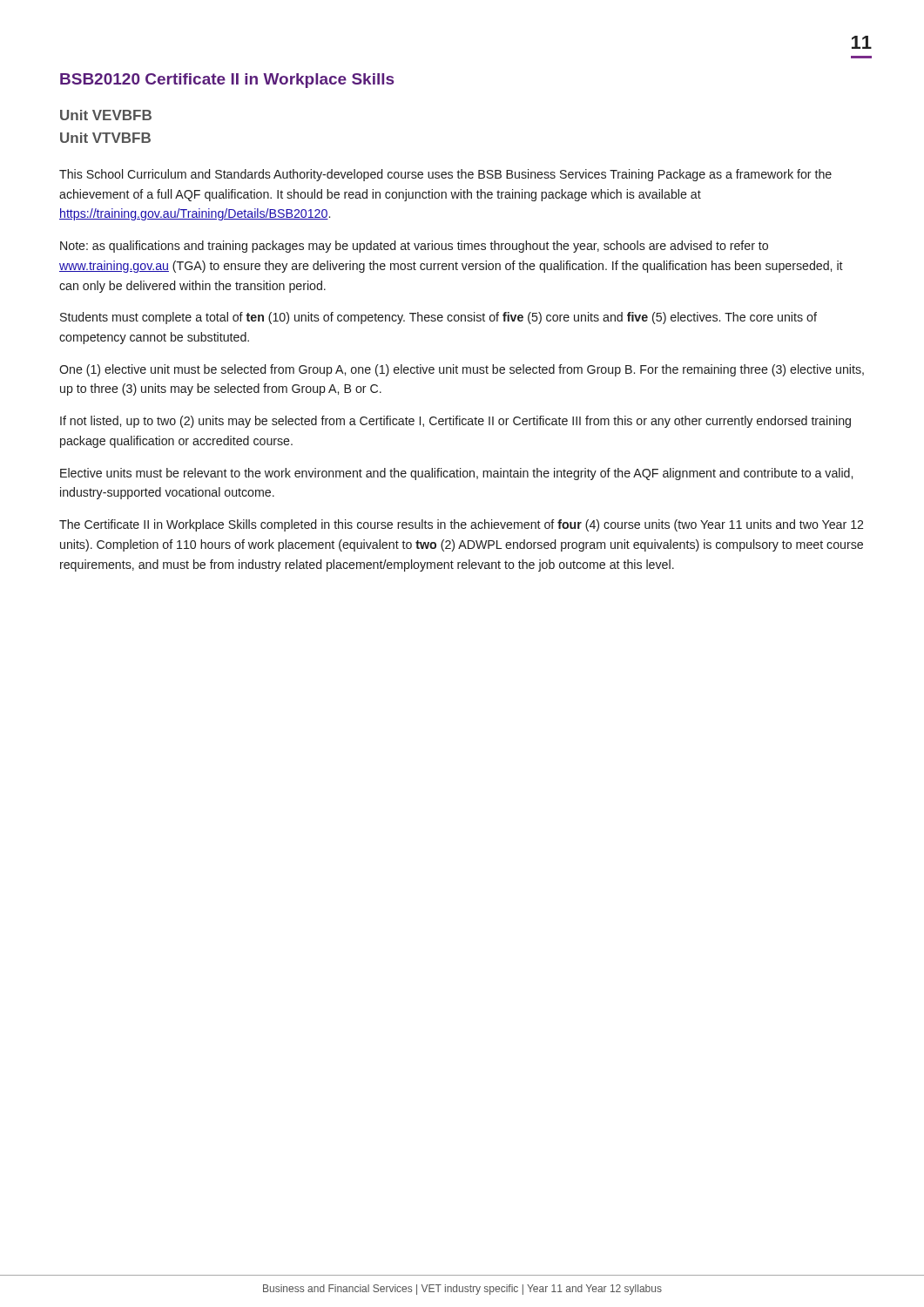This screenshot has width=924, height=1307.
Task: Find the text starting "Unit VEVBFB Unit VTVBFB"
Action: (106, 127)
